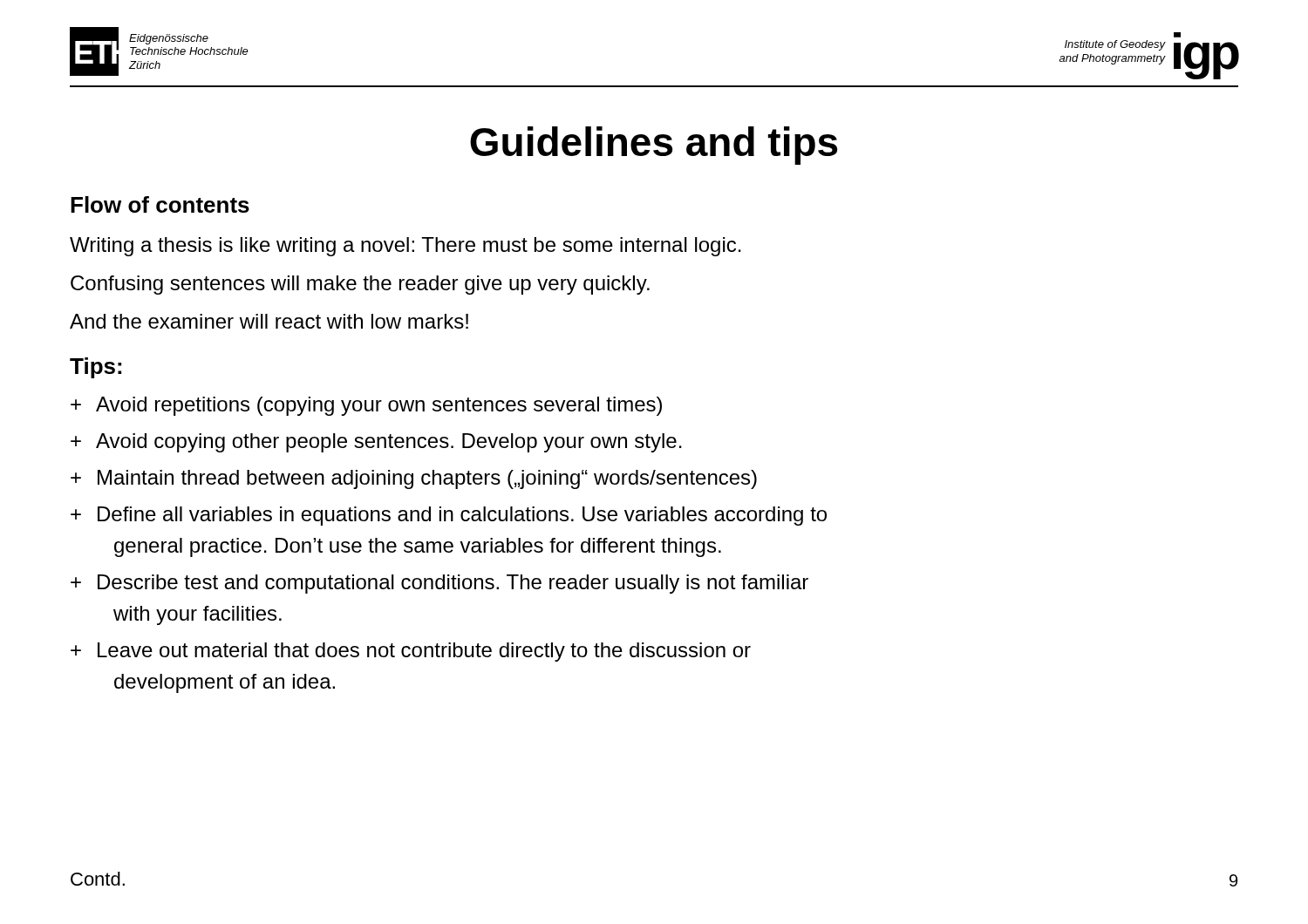1308x924 pixels.
Task: Find the text block that says "Confusing sentences will make the reader give"
Action: [360, 283]
